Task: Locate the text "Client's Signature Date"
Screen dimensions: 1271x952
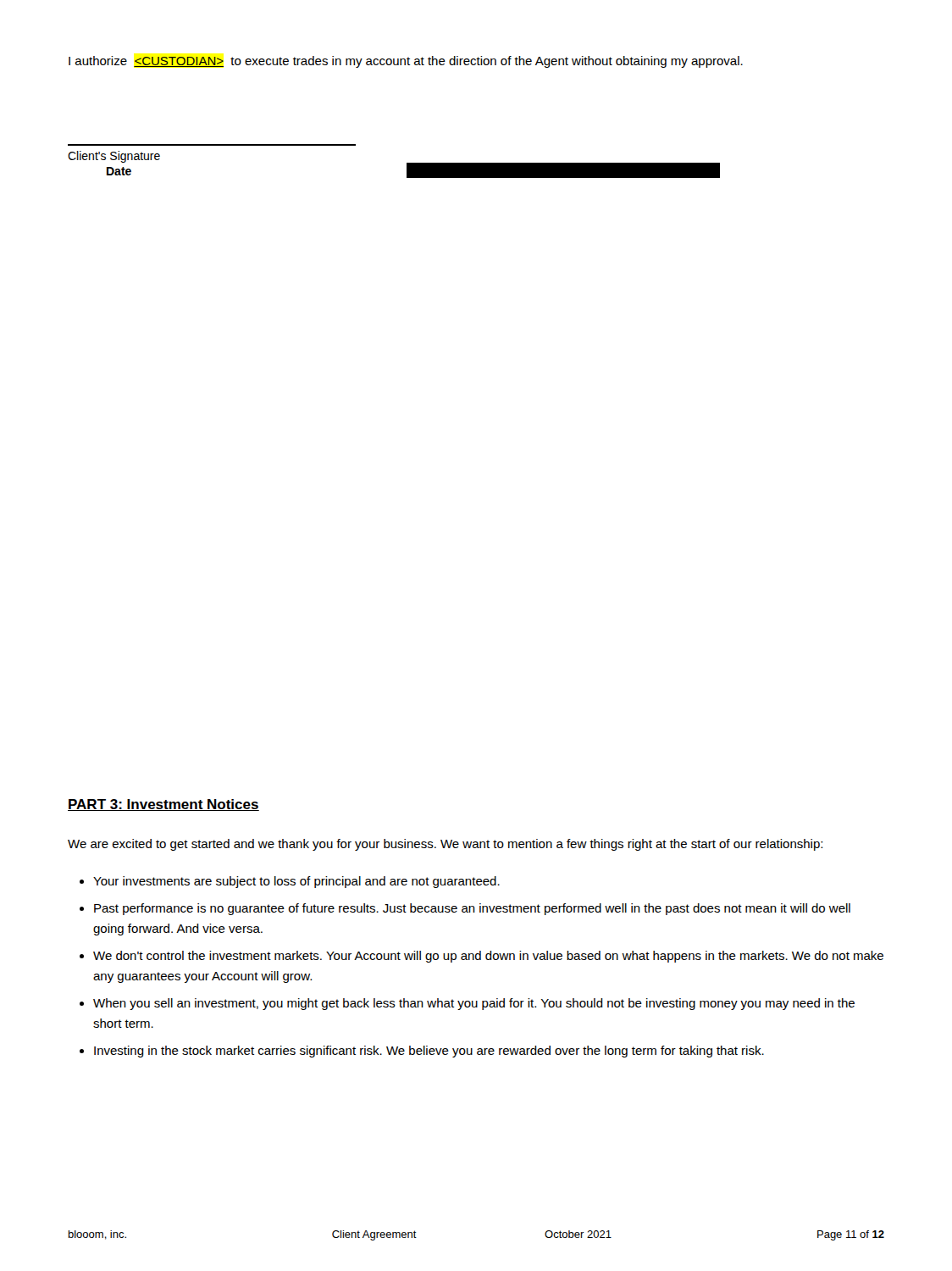Action: (476, 161)
